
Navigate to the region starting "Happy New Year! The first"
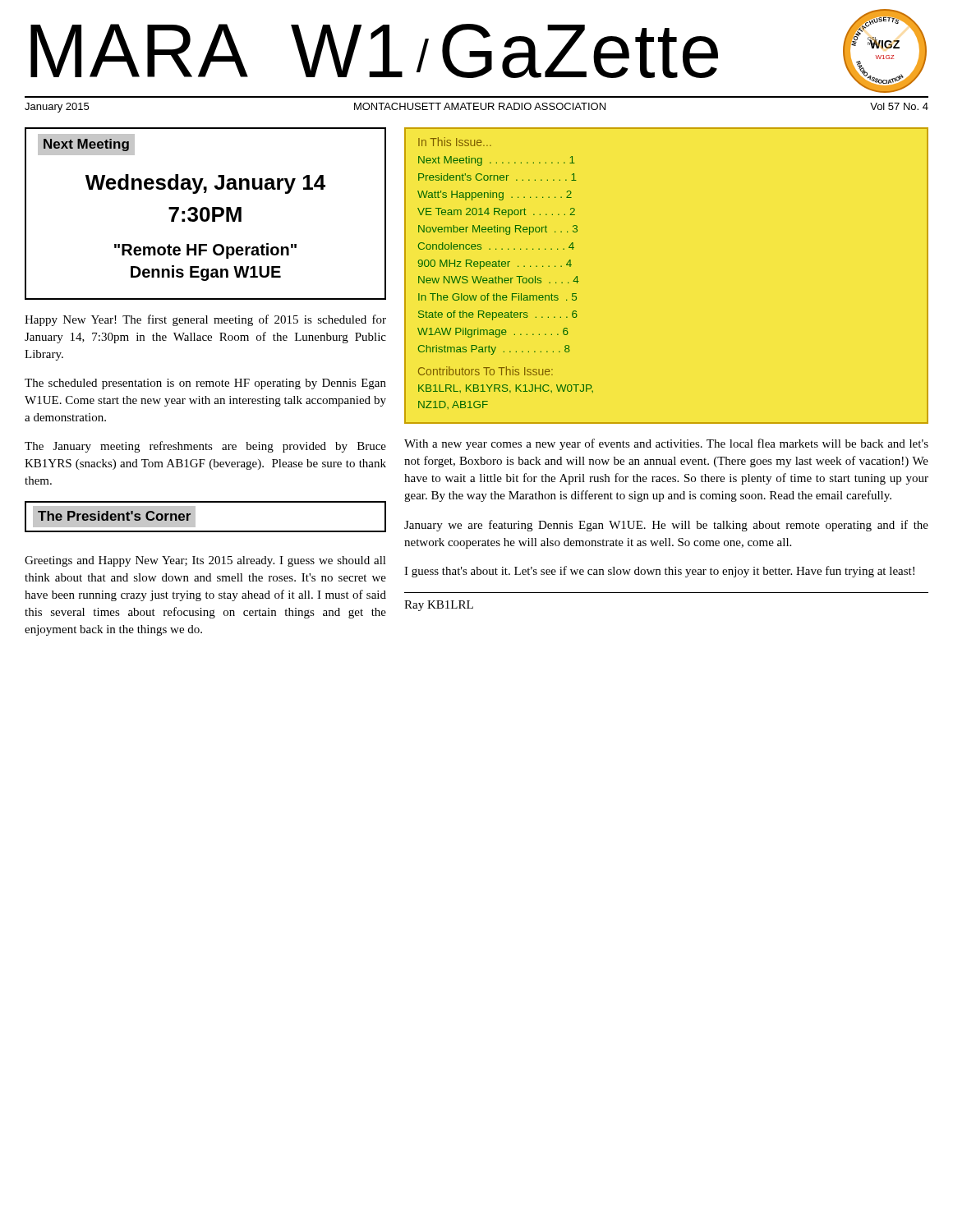(205, 337)
